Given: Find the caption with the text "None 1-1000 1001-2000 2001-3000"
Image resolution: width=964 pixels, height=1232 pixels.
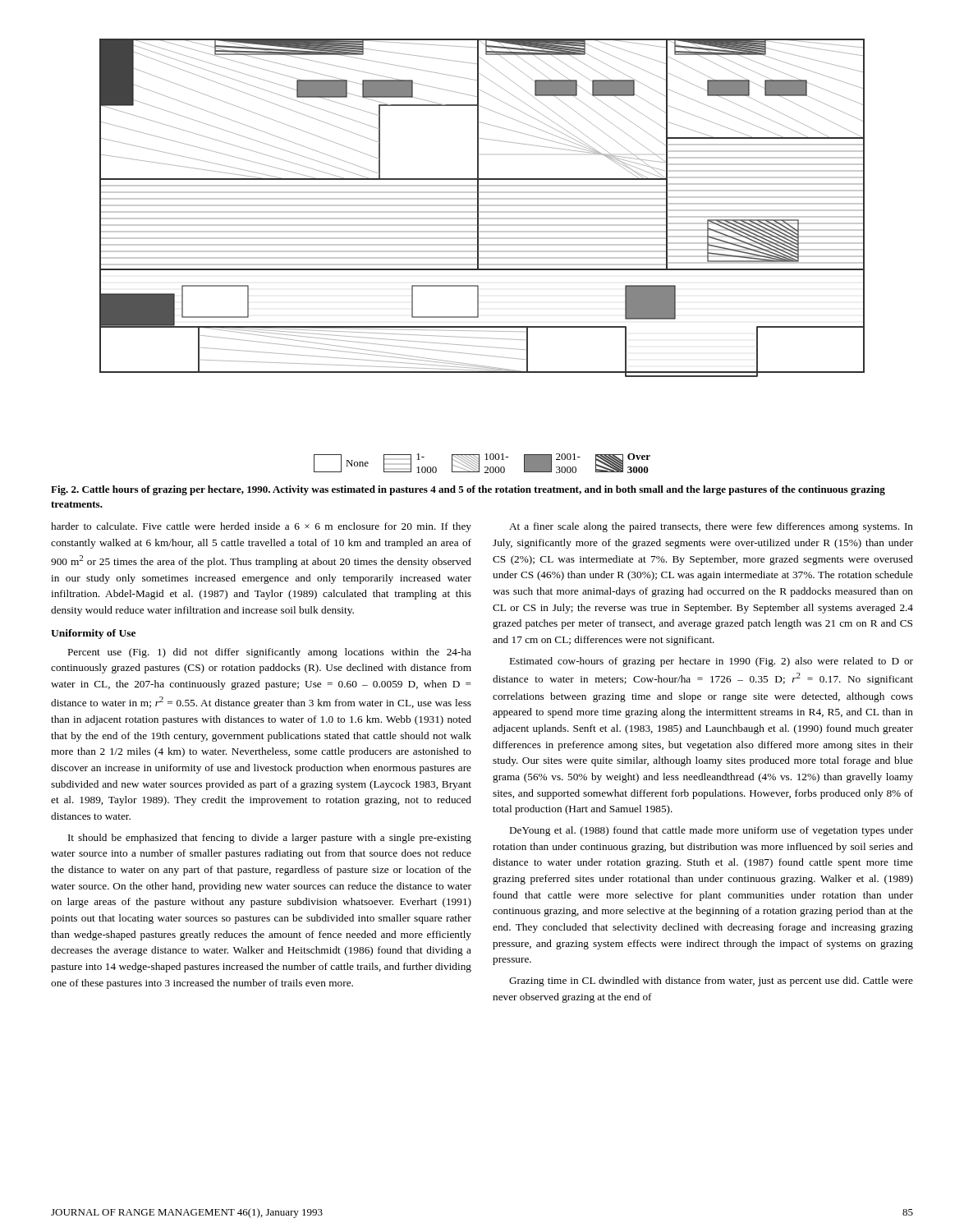Looking at the screenshot, I should 482,463.
